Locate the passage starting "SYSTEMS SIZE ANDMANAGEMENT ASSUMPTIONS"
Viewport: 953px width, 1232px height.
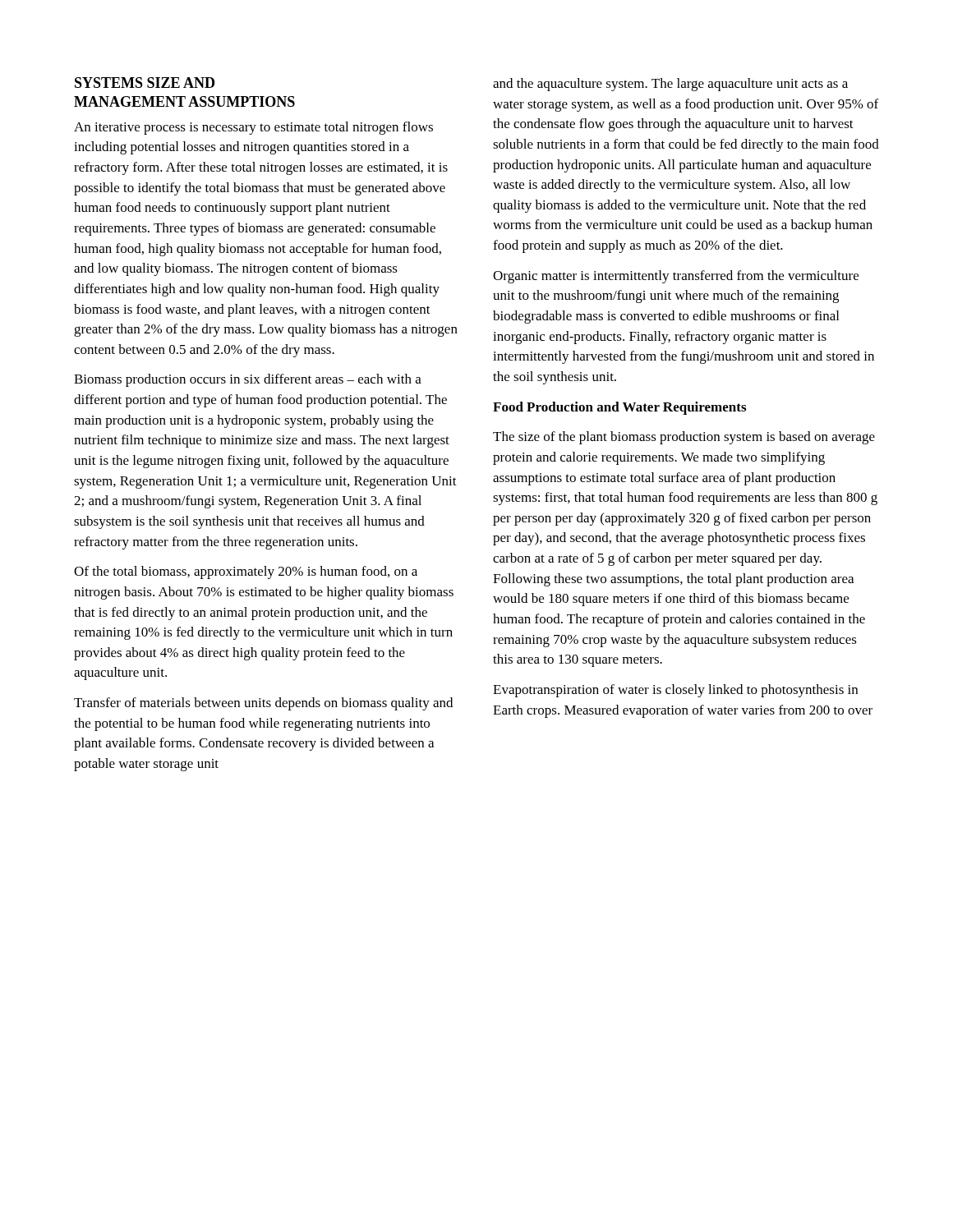(x=185, y=93)
